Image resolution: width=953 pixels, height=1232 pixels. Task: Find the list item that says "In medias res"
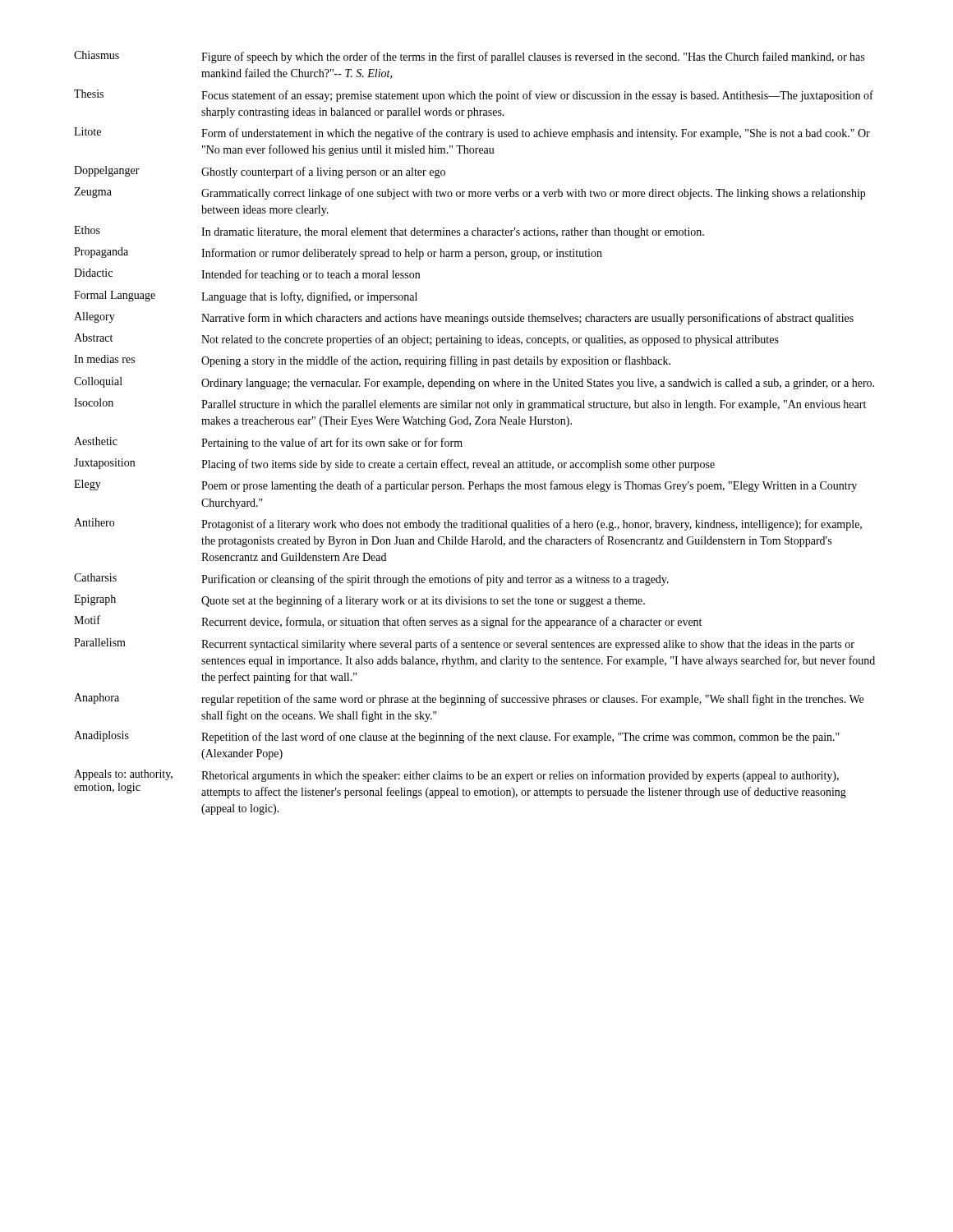point(476,362)
